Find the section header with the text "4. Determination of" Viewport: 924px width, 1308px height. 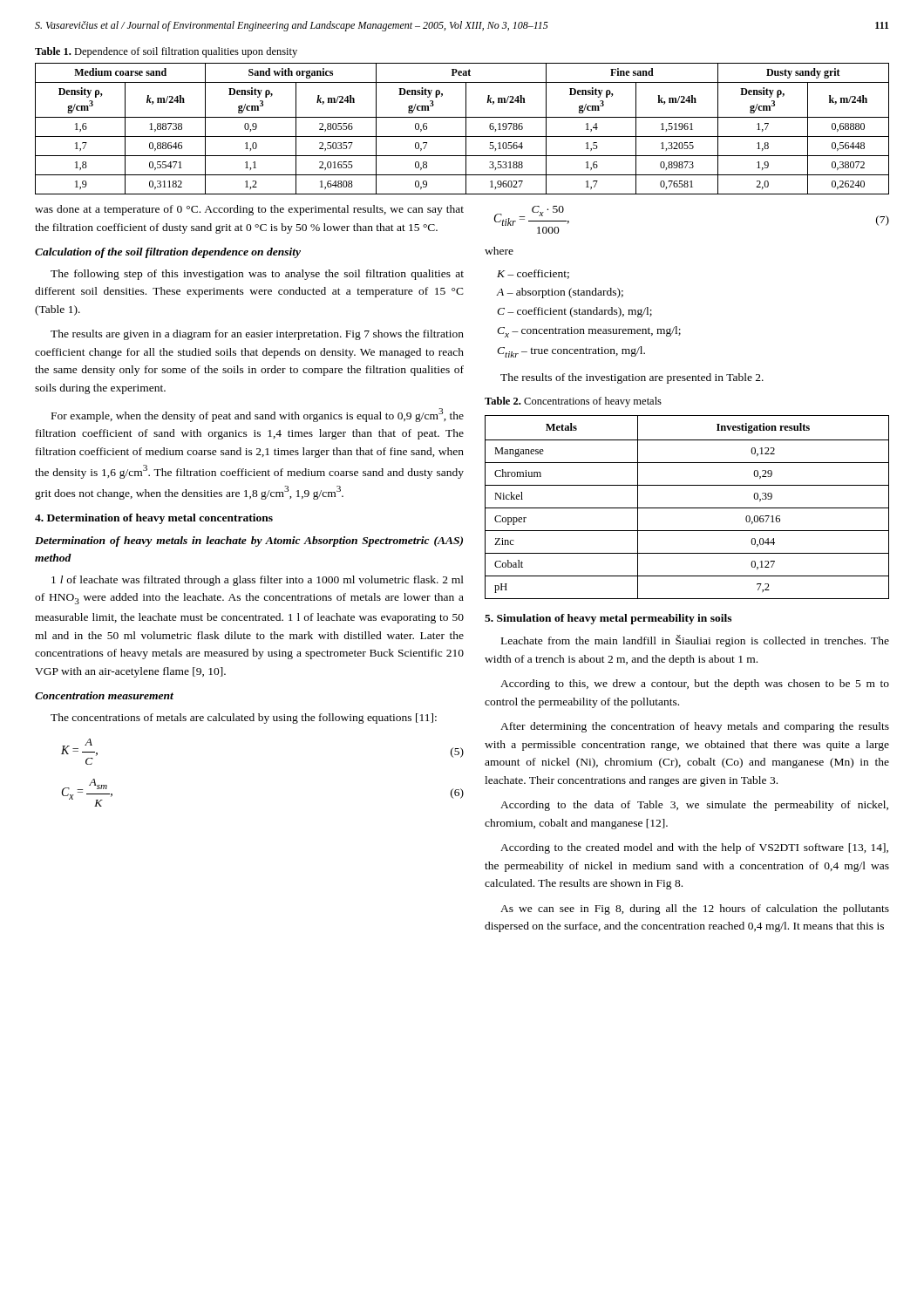tap(154, 518)
